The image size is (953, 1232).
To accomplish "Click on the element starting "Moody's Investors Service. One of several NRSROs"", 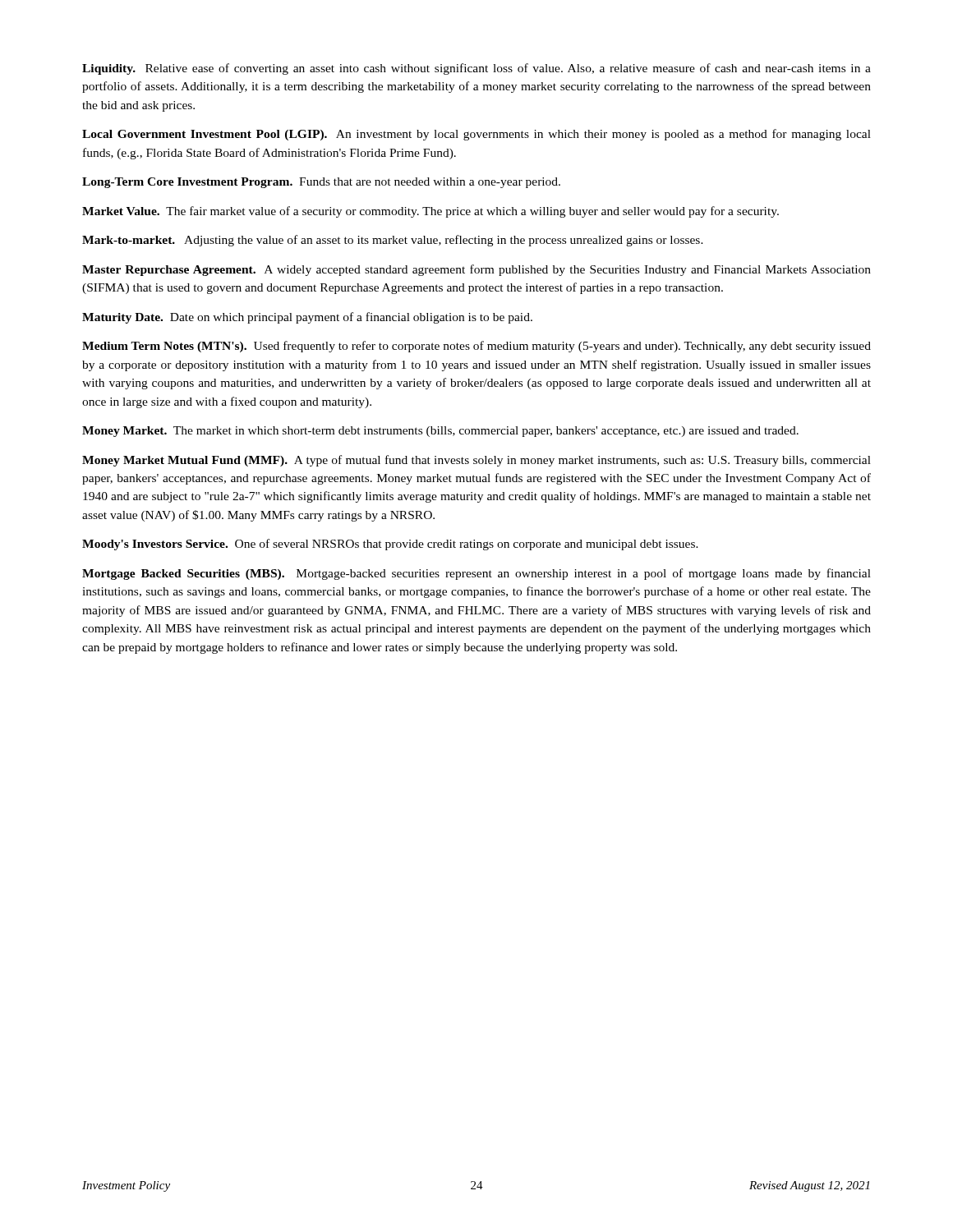I will tap(476, 544).
